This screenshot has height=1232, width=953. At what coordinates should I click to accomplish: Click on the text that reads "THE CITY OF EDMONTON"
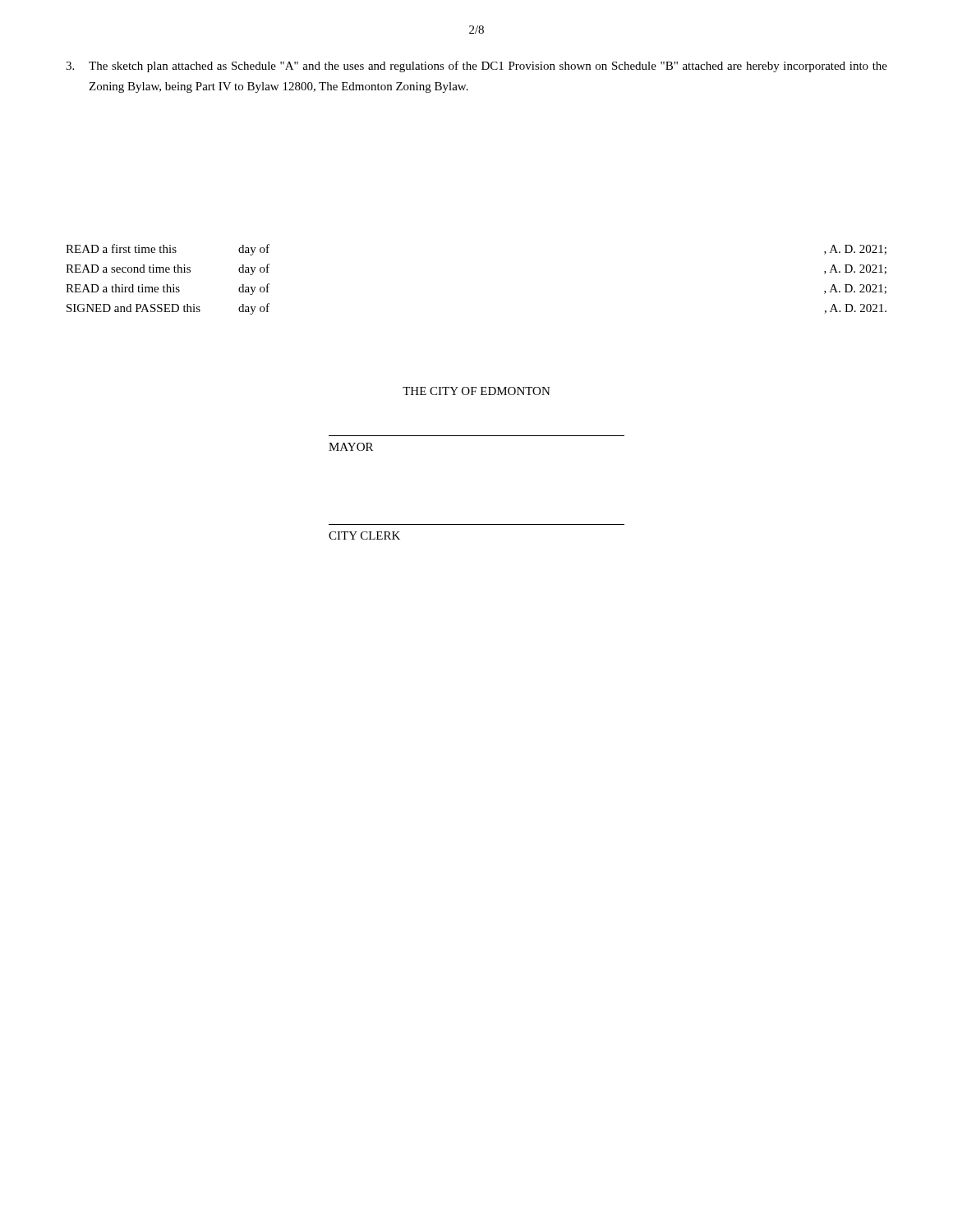476,391
